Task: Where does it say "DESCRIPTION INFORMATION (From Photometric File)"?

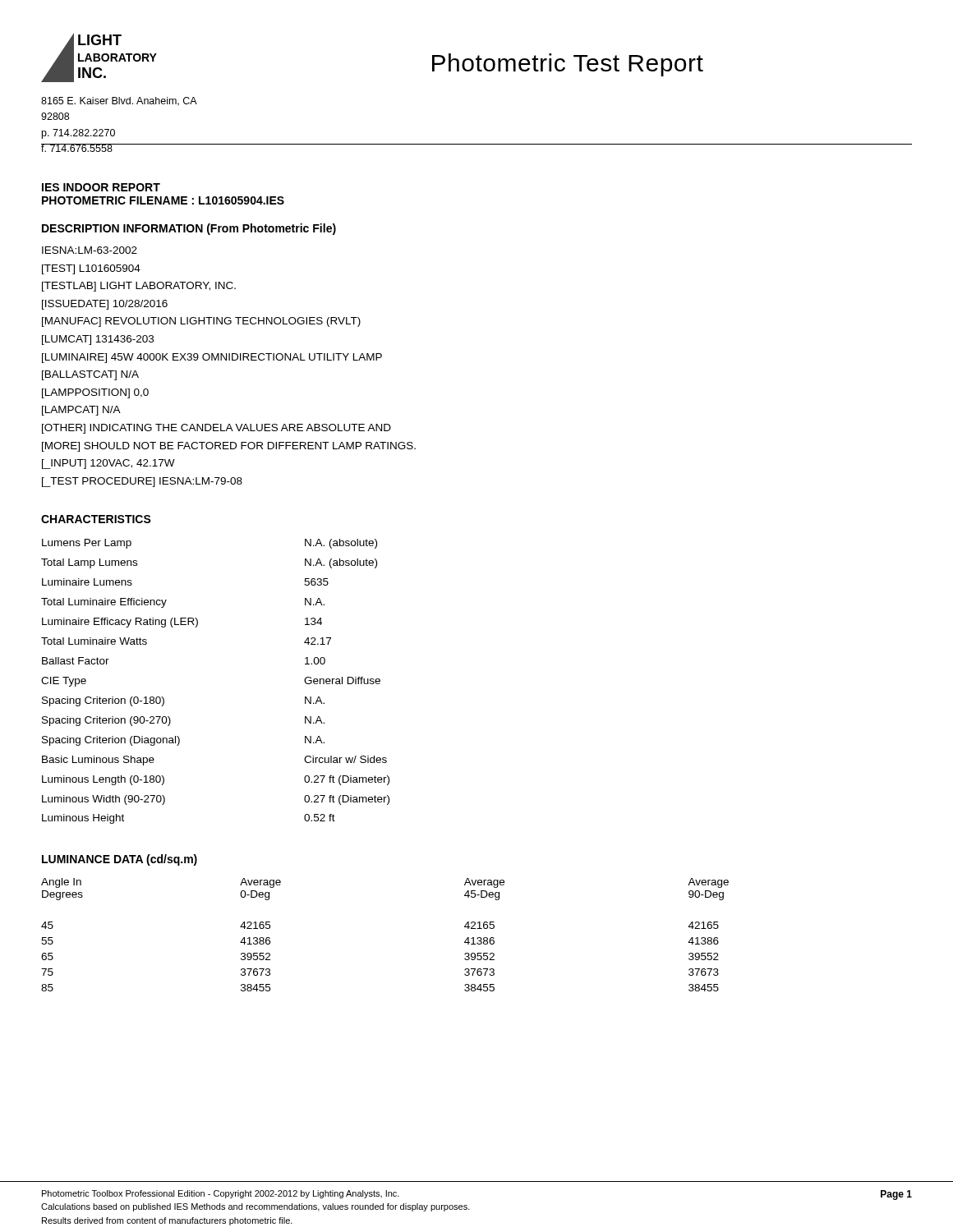Action: point(189,228)
